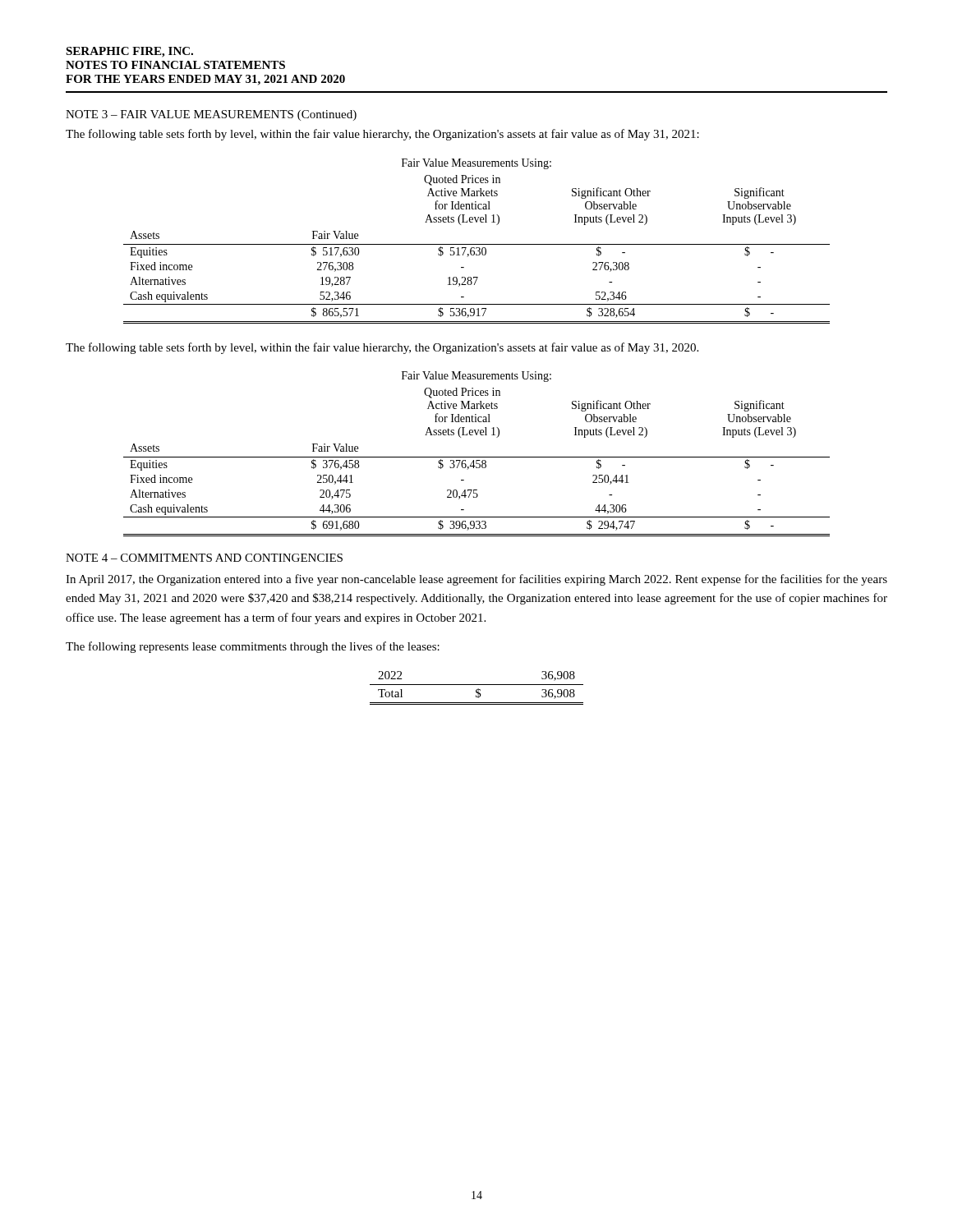The image size is (953, 1232).
Task: Select the passage starting "NOTE 4 – COMMITMENTS AND CONTINGENCIES"
Action: point(205,558)
